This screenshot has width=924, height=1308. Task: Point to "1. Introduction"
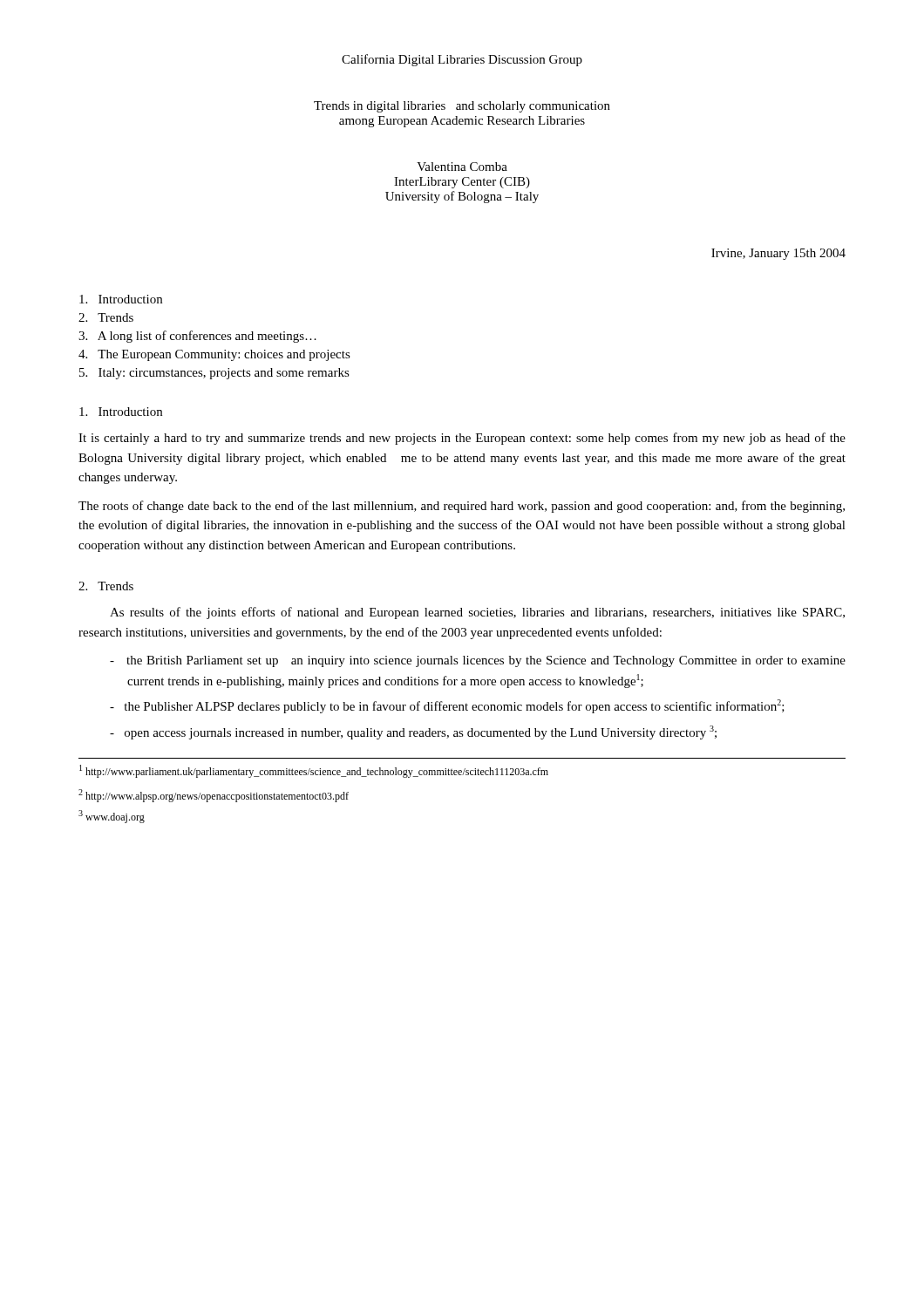click(121, 412)
